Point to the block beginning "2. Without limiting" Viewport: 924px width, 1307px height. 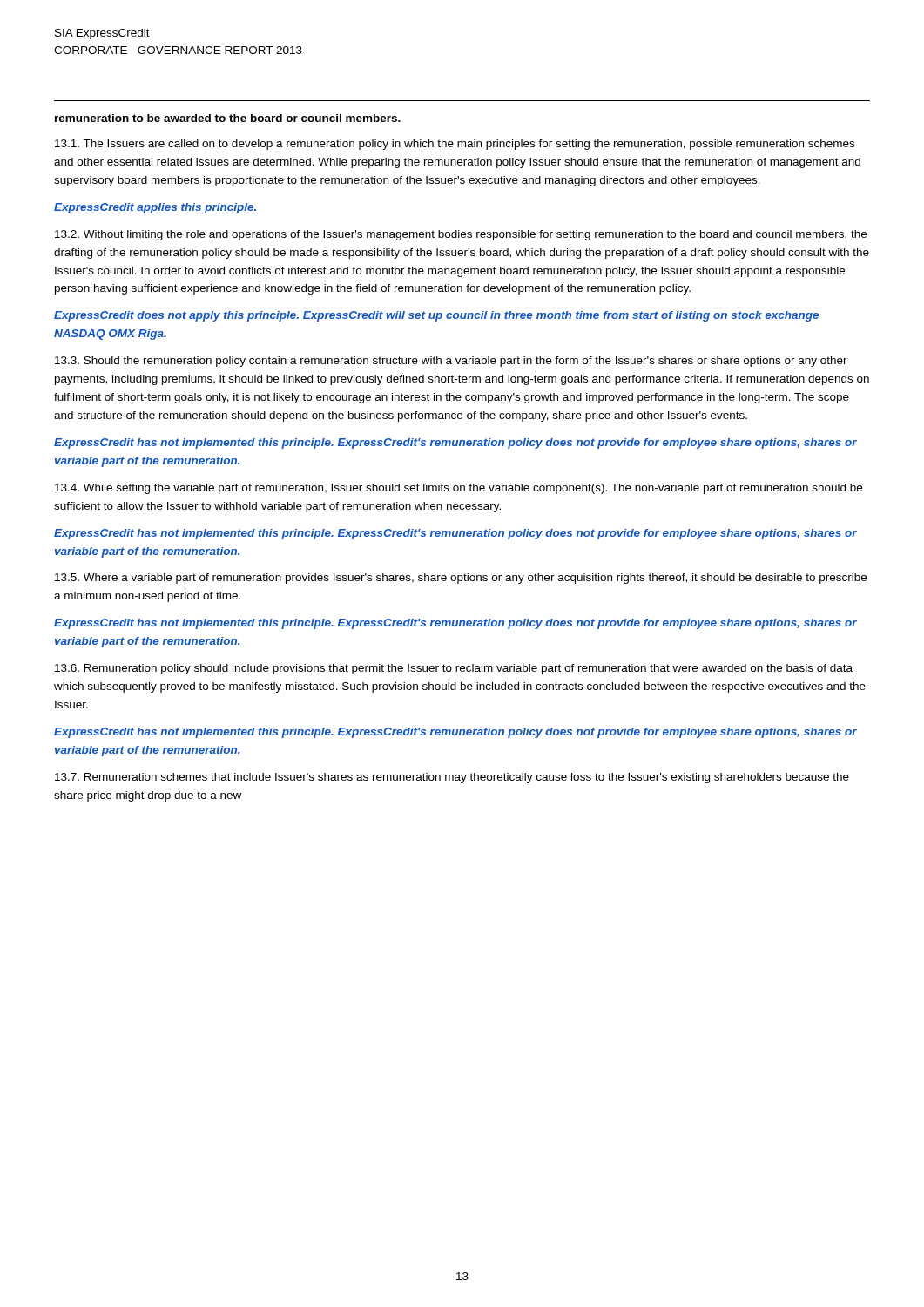[x=462, y=261]
